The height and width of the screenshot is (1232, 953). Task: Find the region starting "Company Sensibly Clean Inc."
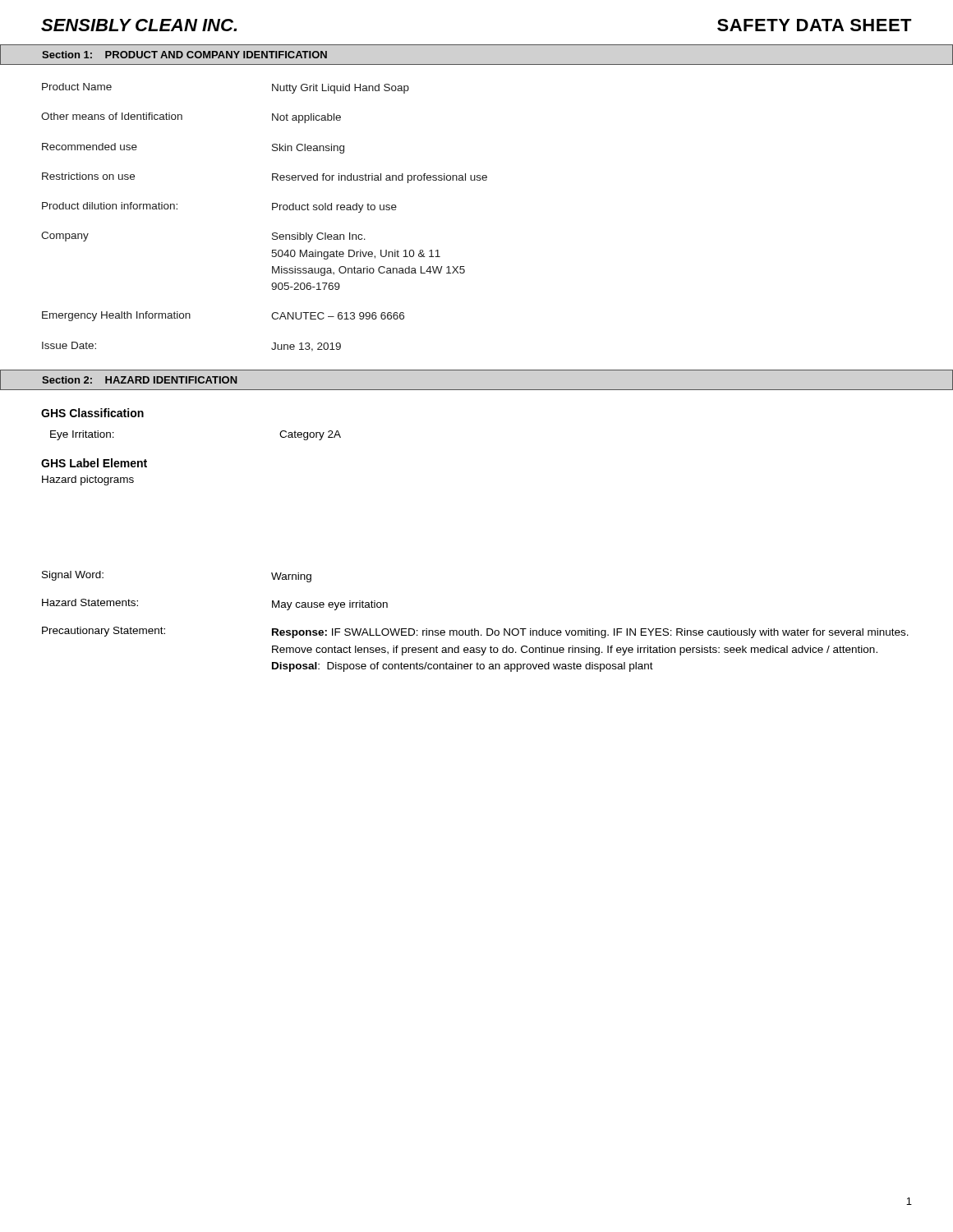[x=60, y=237]
